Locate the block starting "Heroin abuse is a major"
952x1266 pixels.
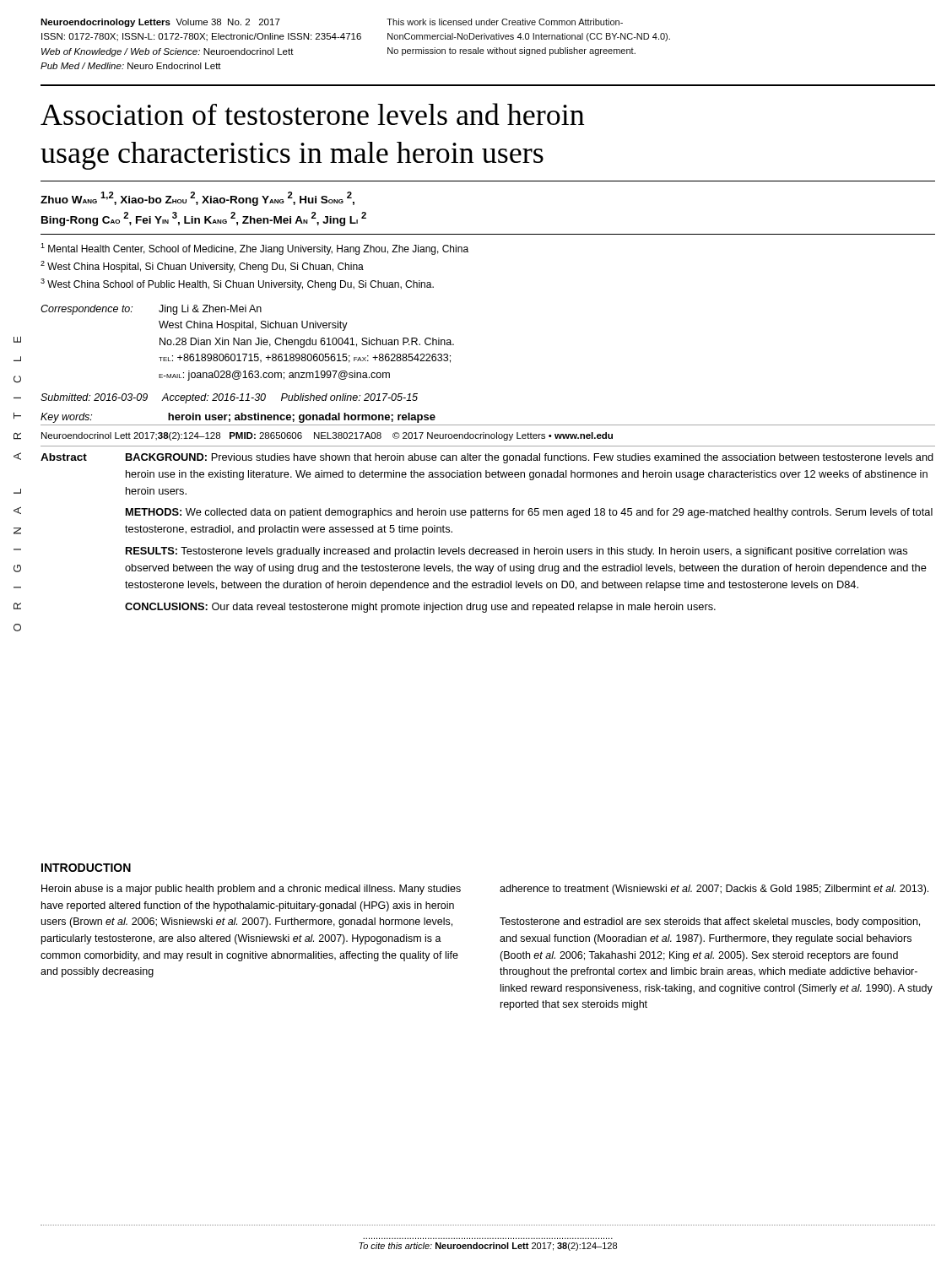[251, 930]
